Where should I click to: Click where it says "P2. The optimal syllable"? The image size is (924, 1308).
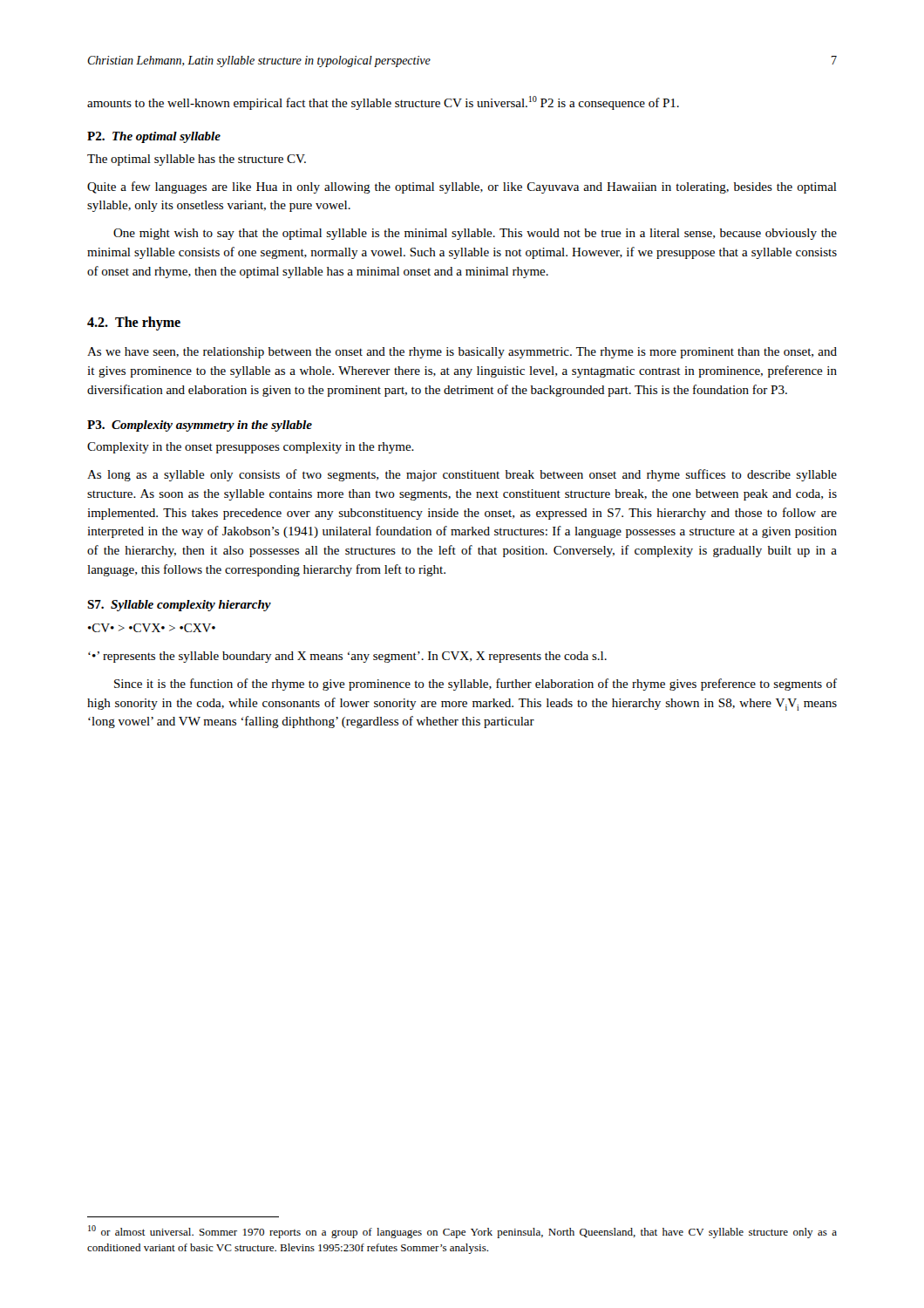(154, 136)
